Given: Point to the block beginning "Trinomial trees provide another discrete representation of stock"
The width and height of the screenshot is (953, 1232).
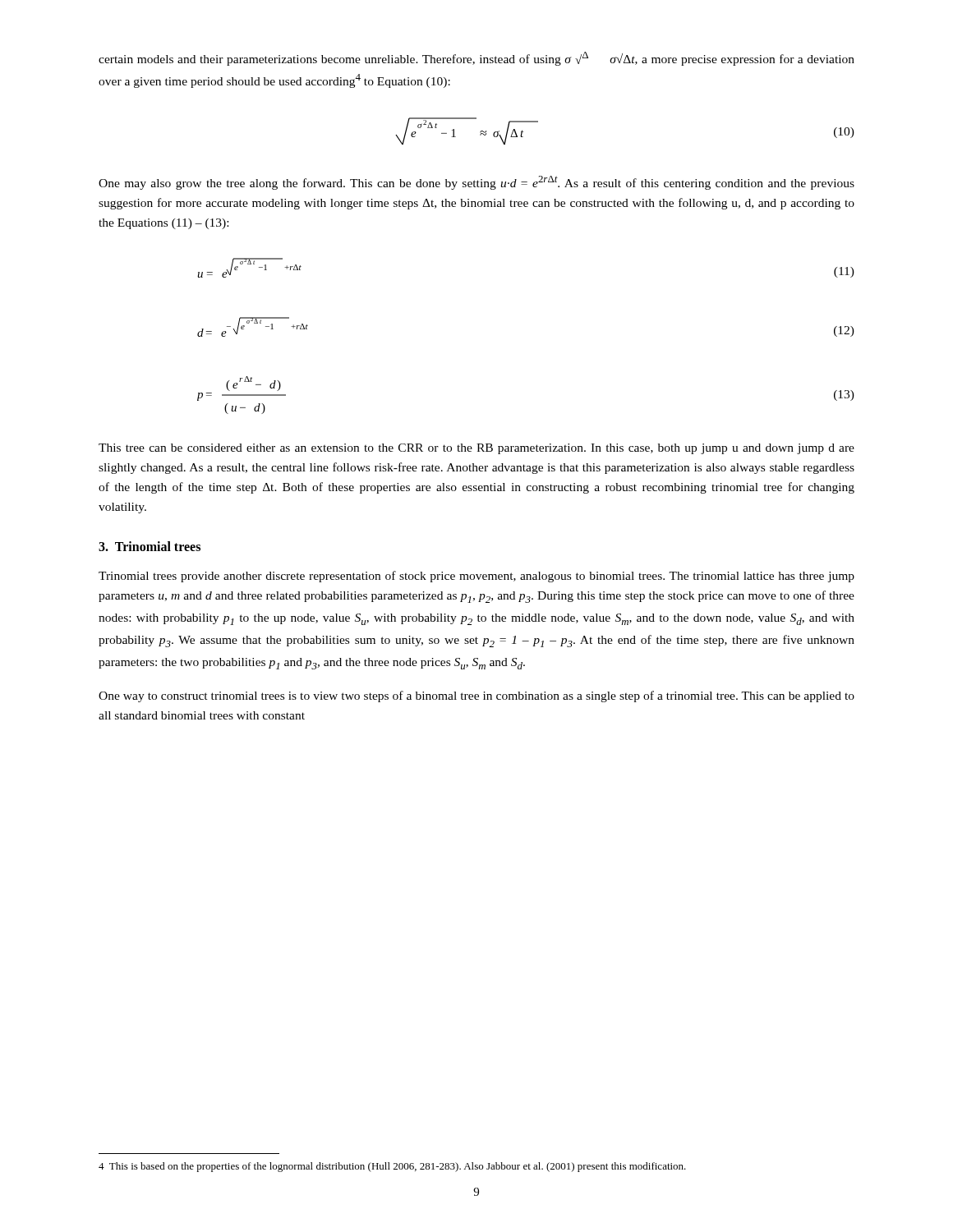Looking at the screenshot, I should [476, 620].
